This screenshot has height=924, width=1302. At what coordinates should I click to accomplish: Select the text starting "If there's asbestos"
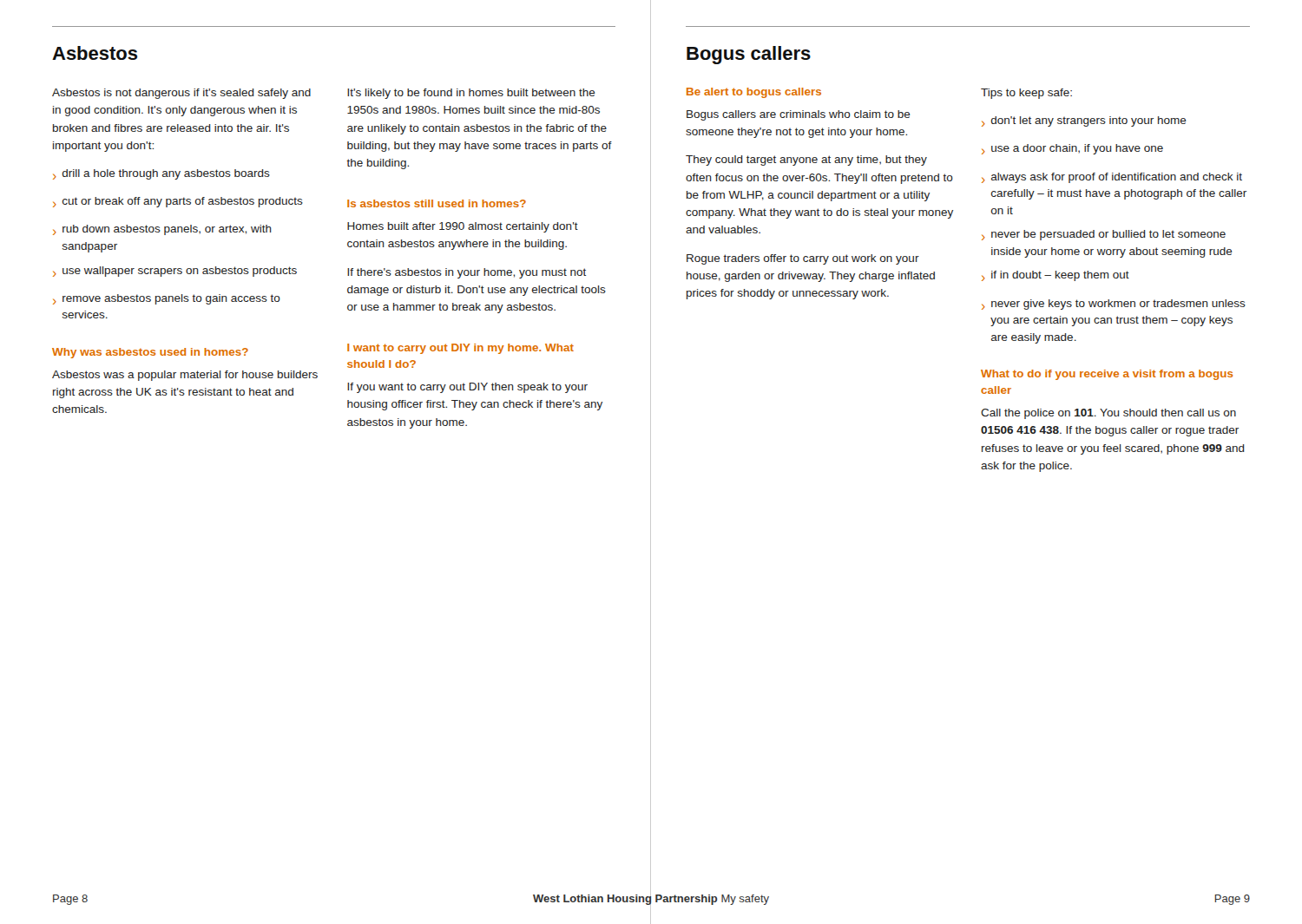481,290
